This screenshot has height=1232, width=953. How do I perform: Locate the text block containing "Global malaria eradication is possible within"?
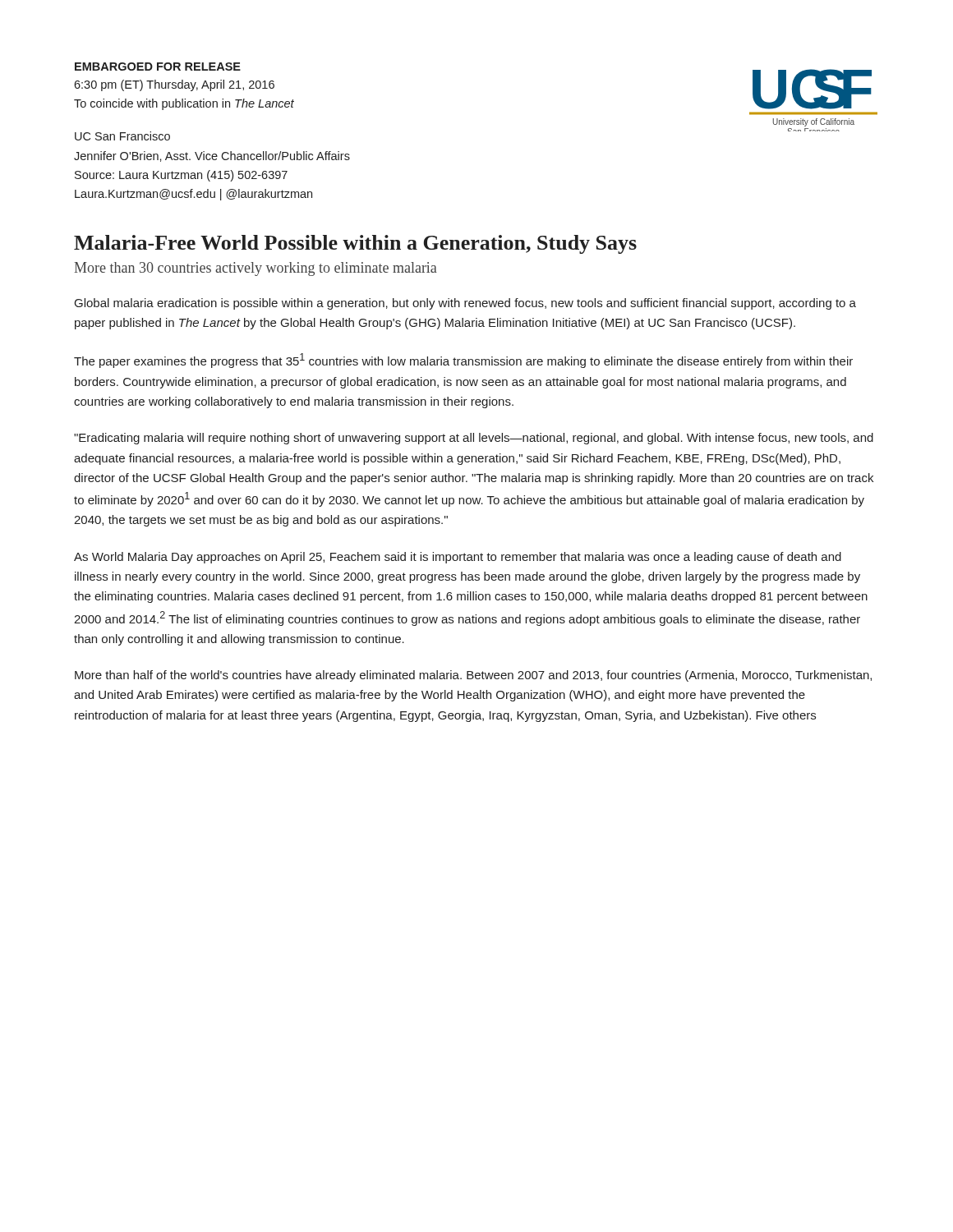[465, 312]
